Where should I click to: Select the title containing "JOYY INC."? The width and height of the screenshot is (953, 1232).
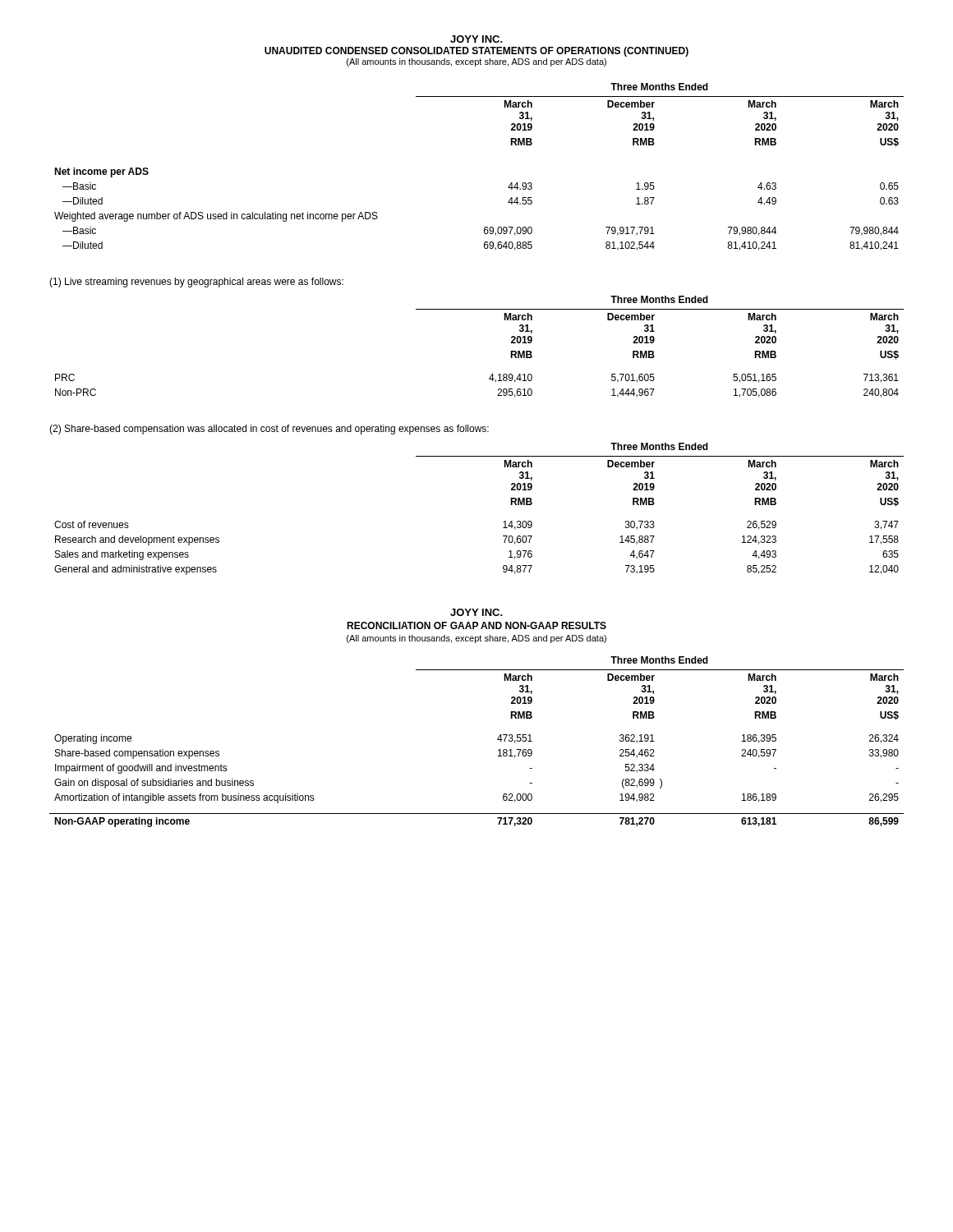476,612
